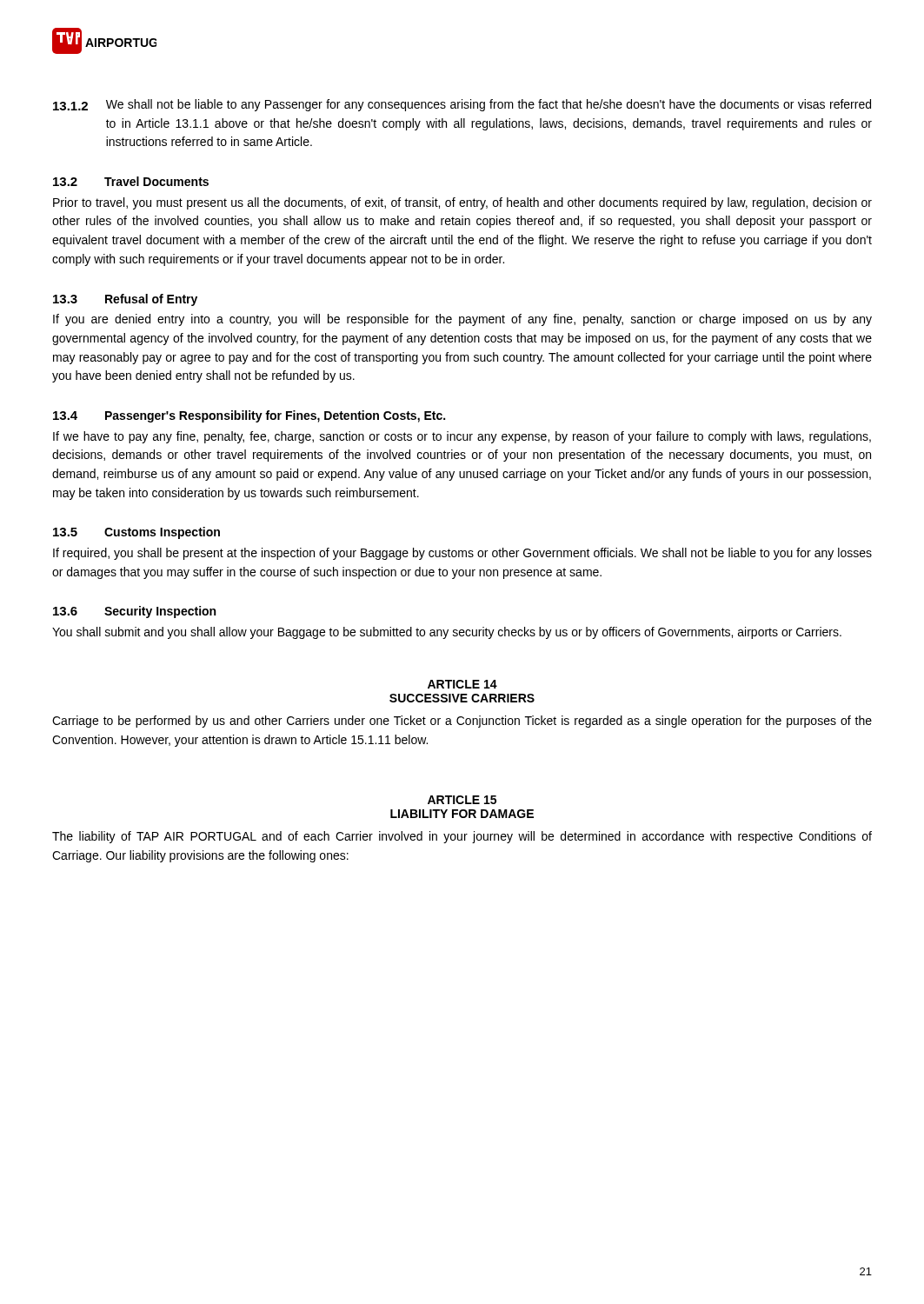Find the text starting "The liability of TAP AIR PORTUGAL and of"
The height and width of the screenshot is (1304, 924).
tap(462, 846)
